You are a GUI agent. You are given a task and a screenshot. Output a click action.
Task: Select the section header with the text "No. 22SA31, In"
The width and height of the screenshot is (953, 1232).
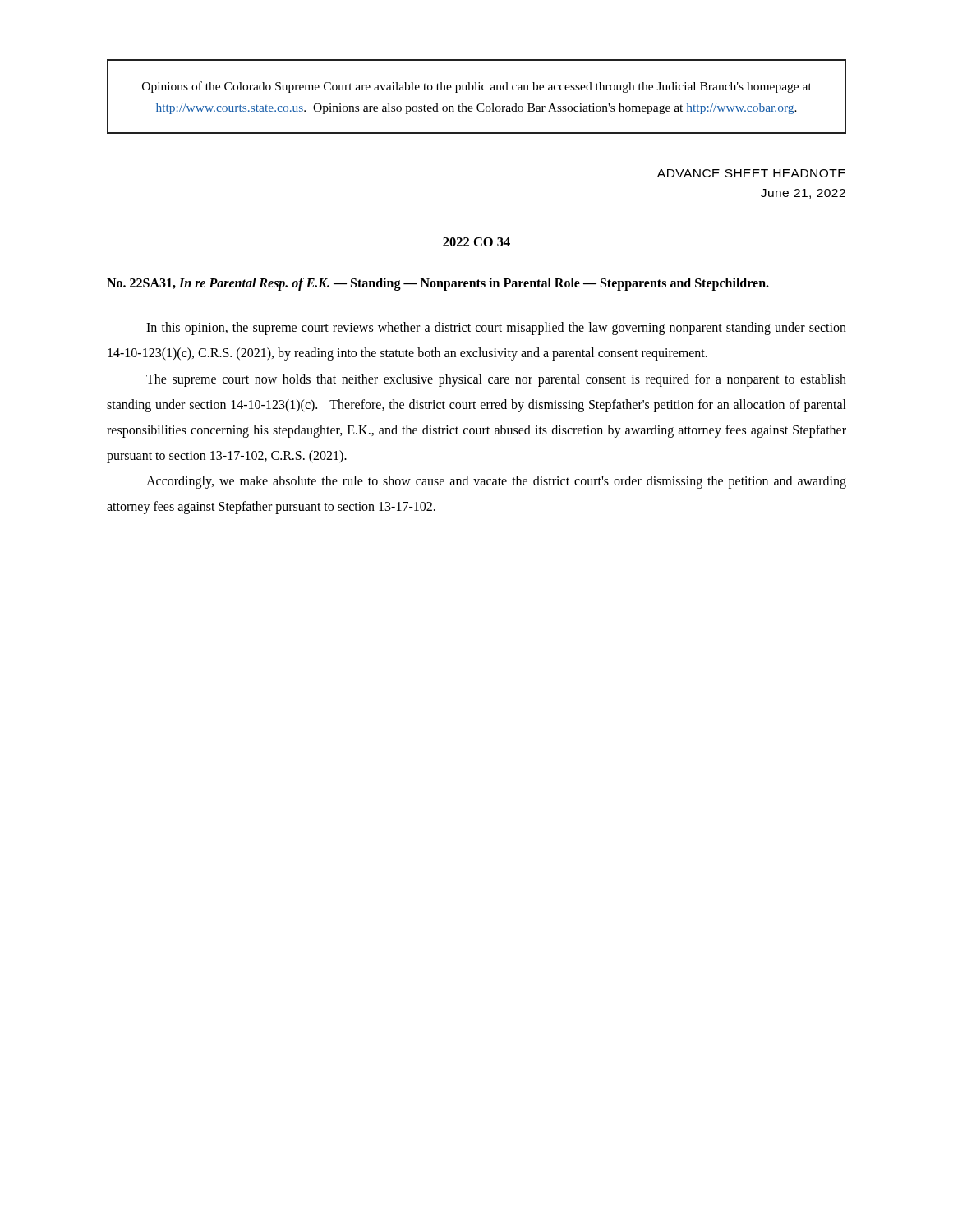coord(438,283)
